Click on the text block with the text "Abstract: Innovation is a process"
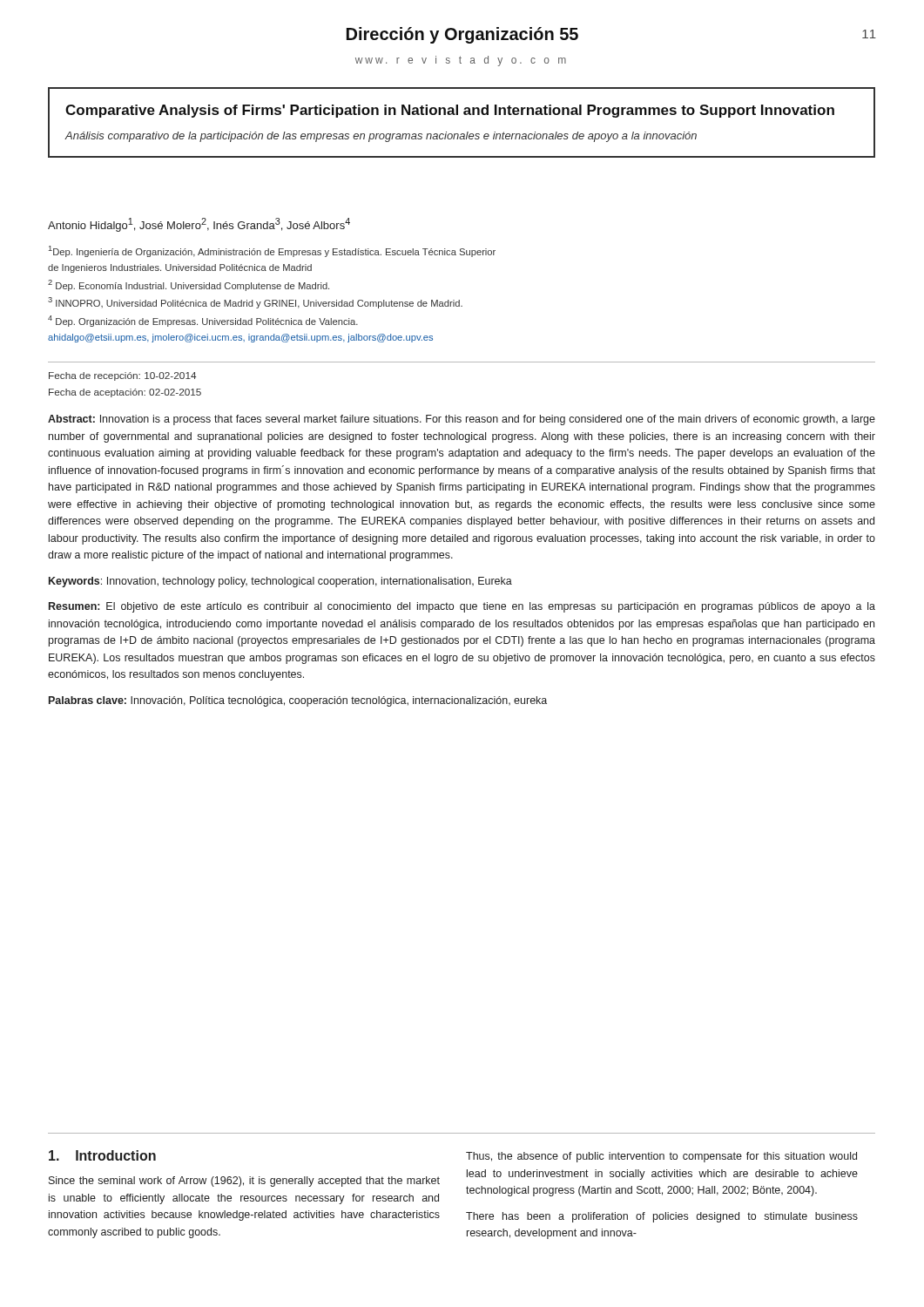The image size is (924, 1307). pos(462,560)
